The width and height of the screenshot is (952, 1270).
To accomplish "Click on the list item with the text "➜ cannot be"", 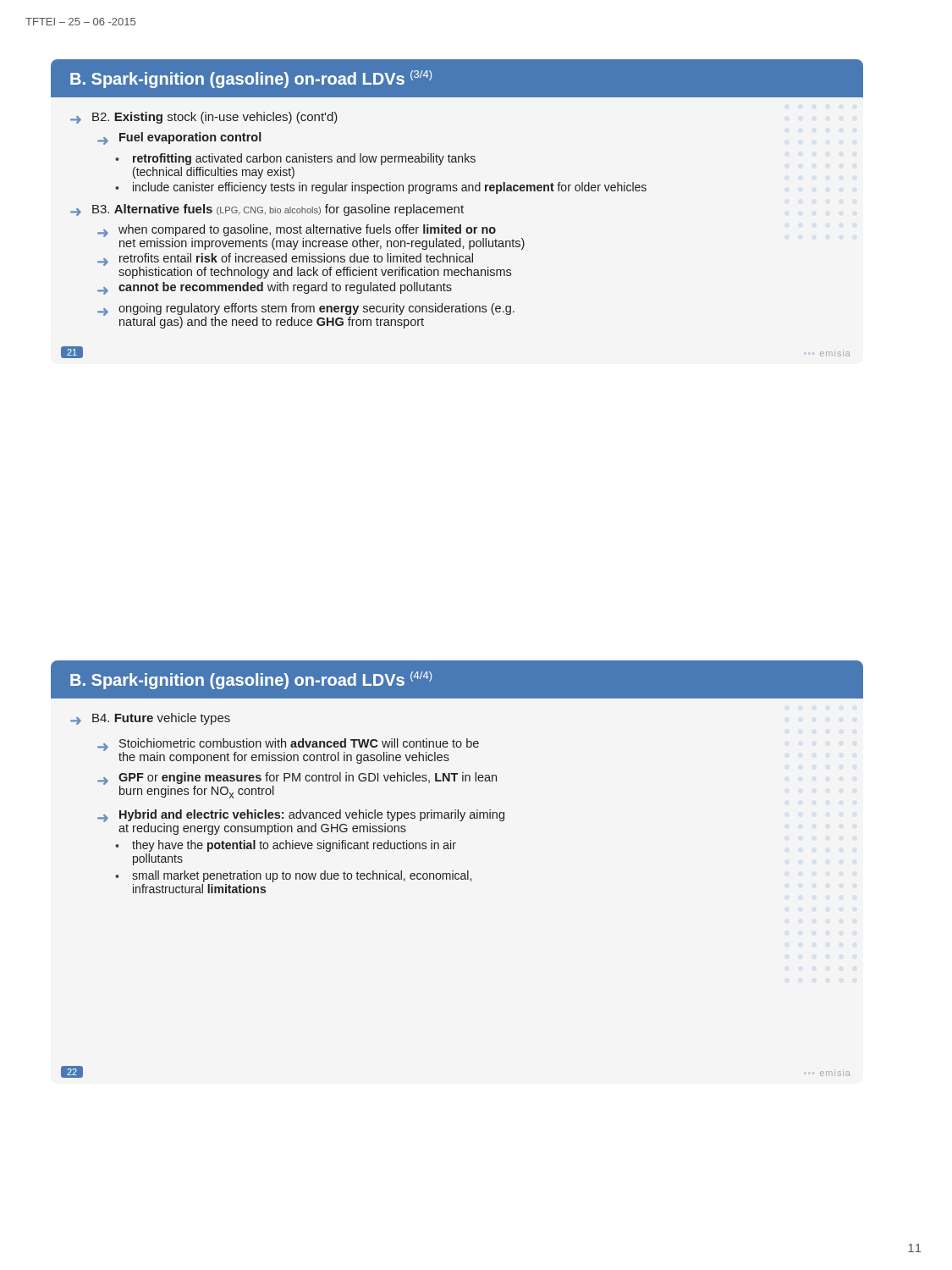I will pyautogui.click(x=274, y=290).
